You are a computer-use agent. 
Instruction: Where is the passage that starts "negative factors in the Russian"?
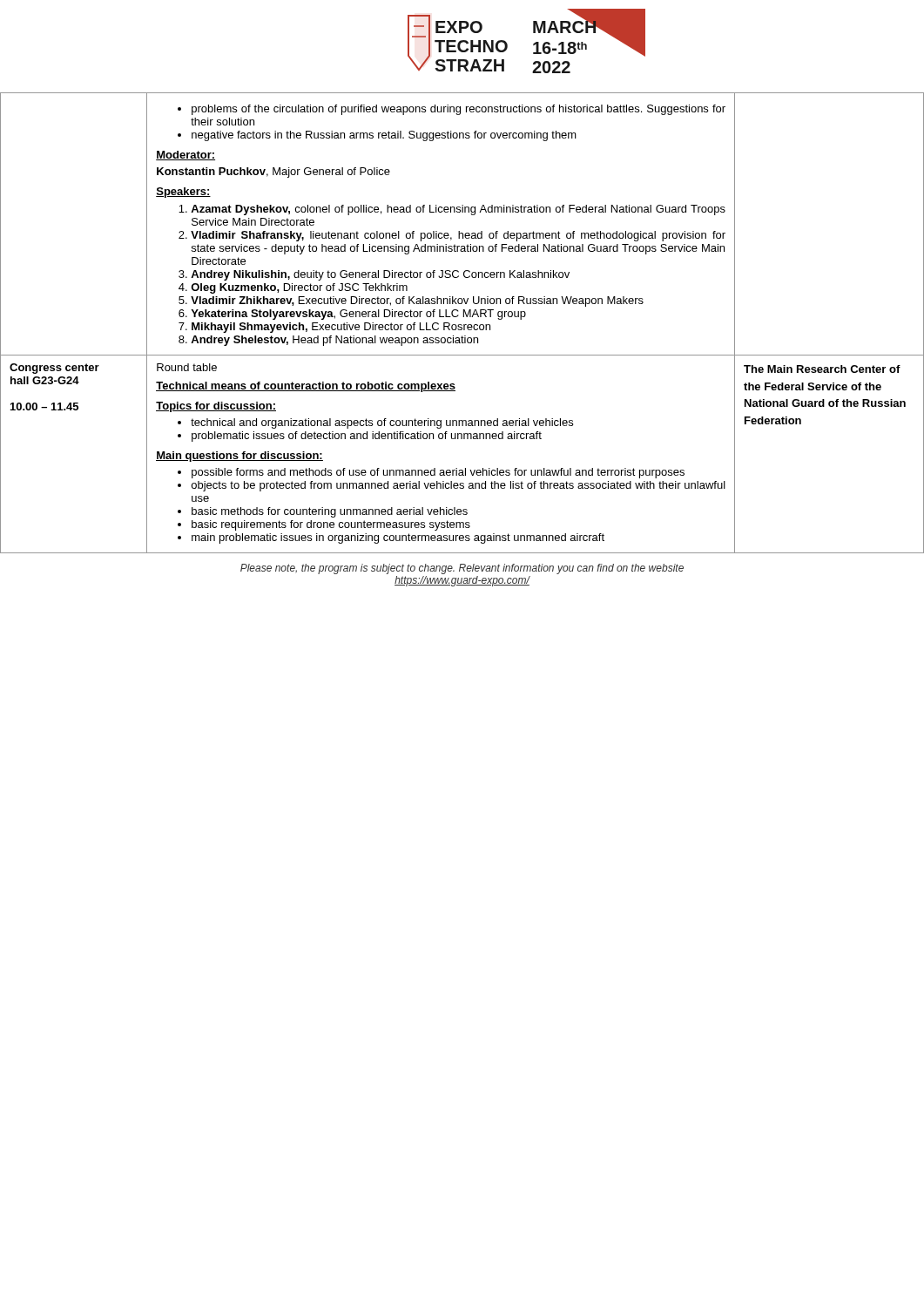coord(384,135)
